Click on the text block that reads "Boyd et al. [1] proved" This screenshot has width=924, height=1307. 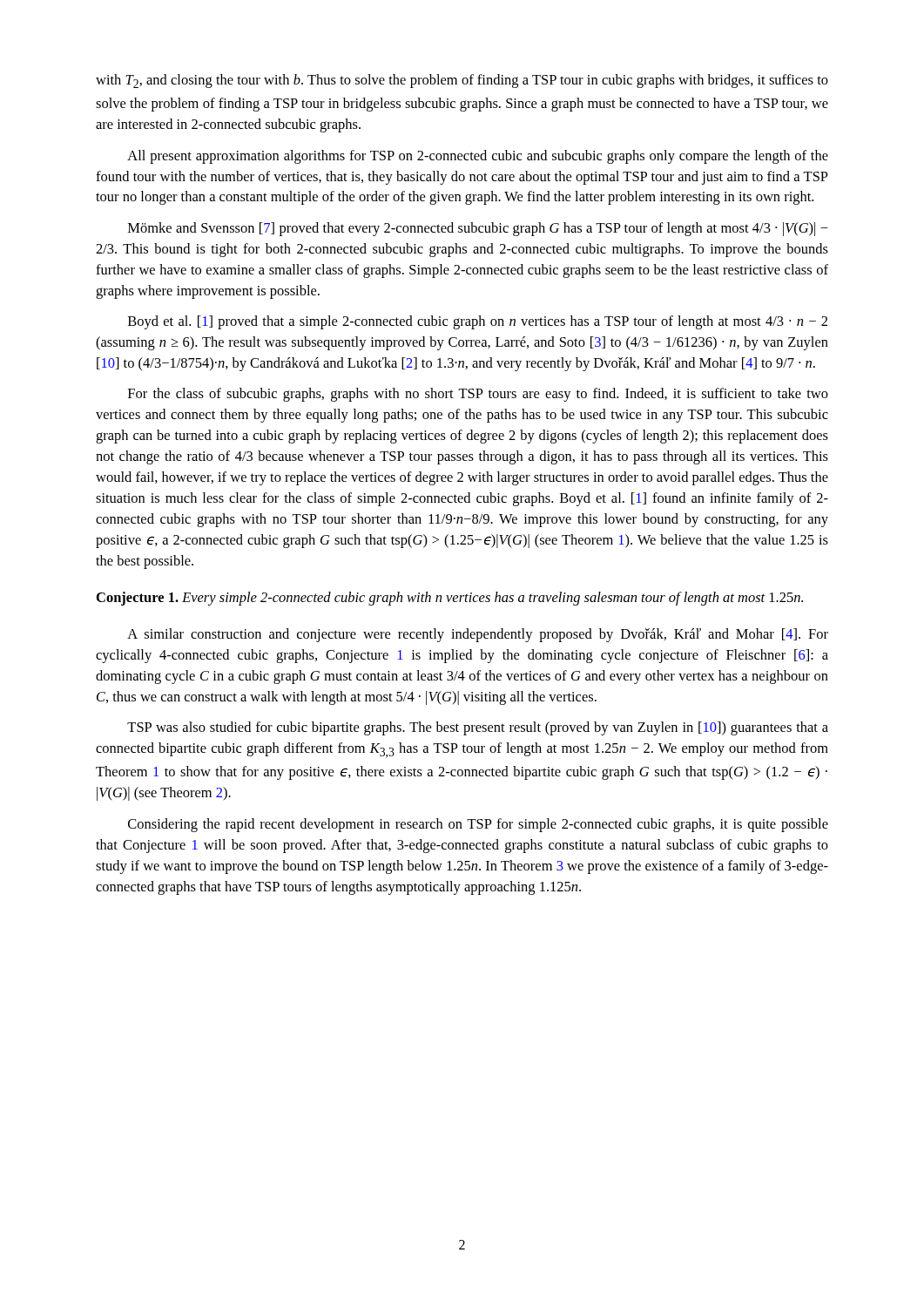[x=462, y=342]
